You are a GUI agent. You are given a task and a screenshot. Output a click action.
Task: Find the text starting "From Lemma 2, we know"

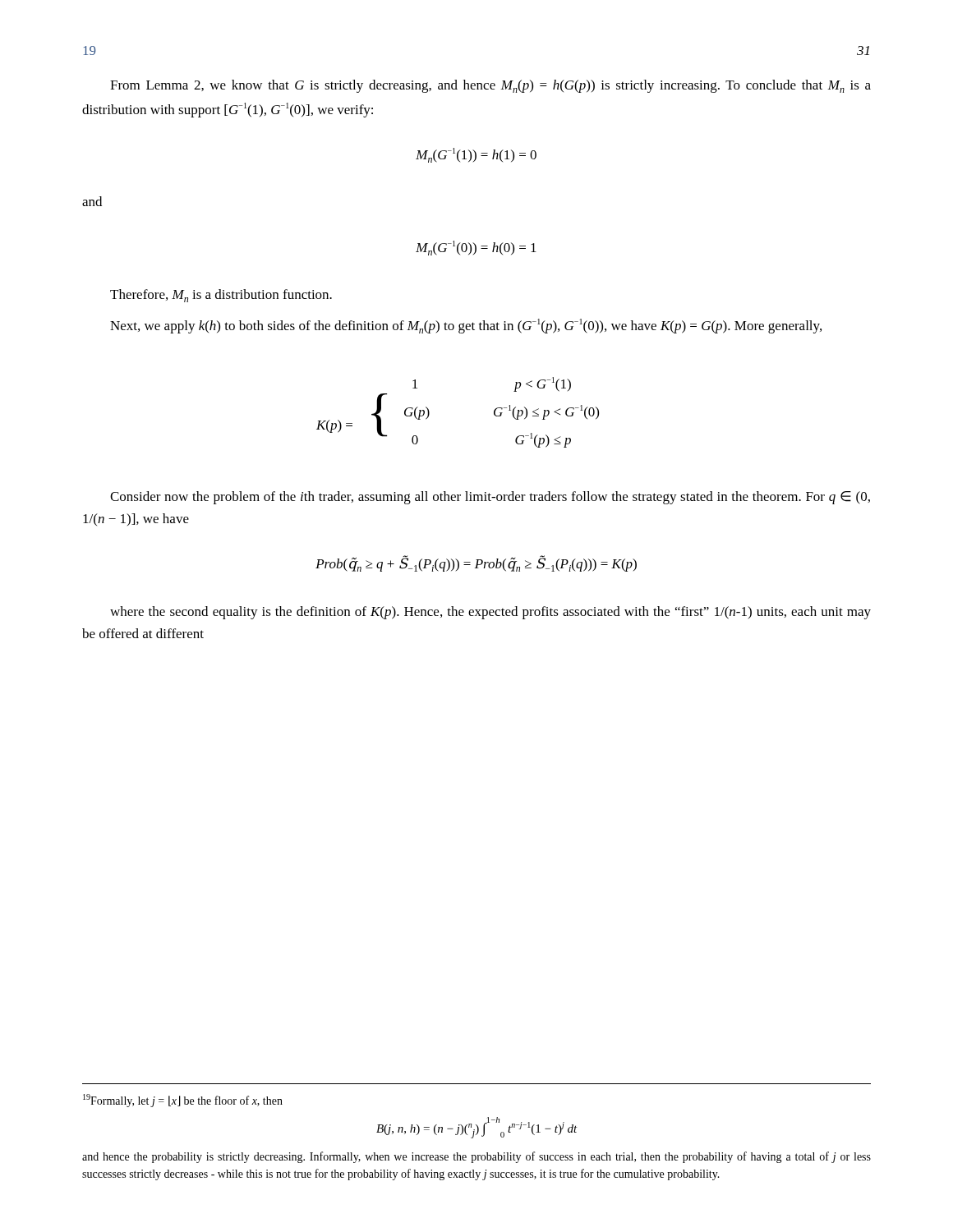pos(476,97)
